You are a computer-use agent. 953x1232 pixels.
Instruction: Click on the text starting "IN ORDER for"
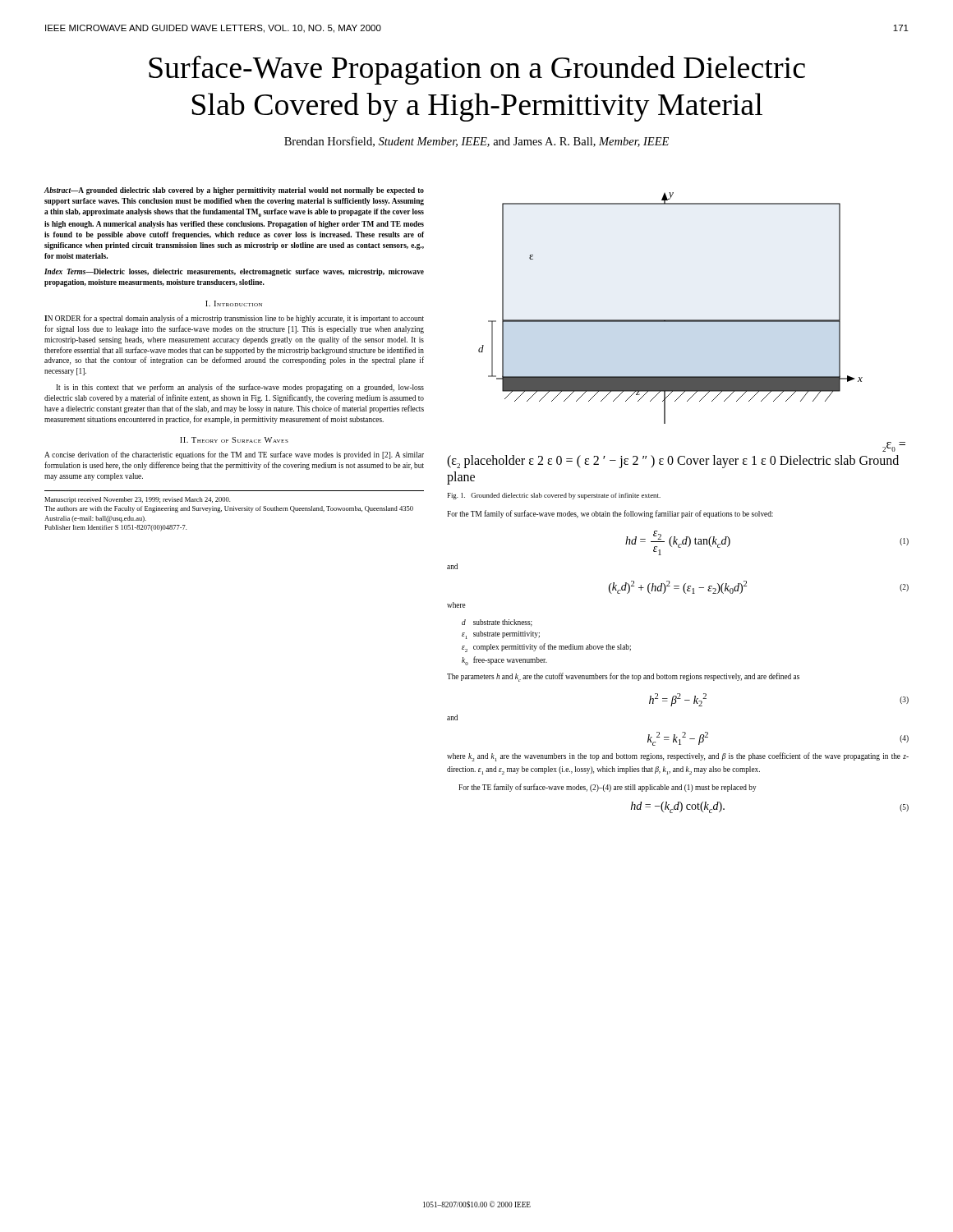(x=234, y=369)
